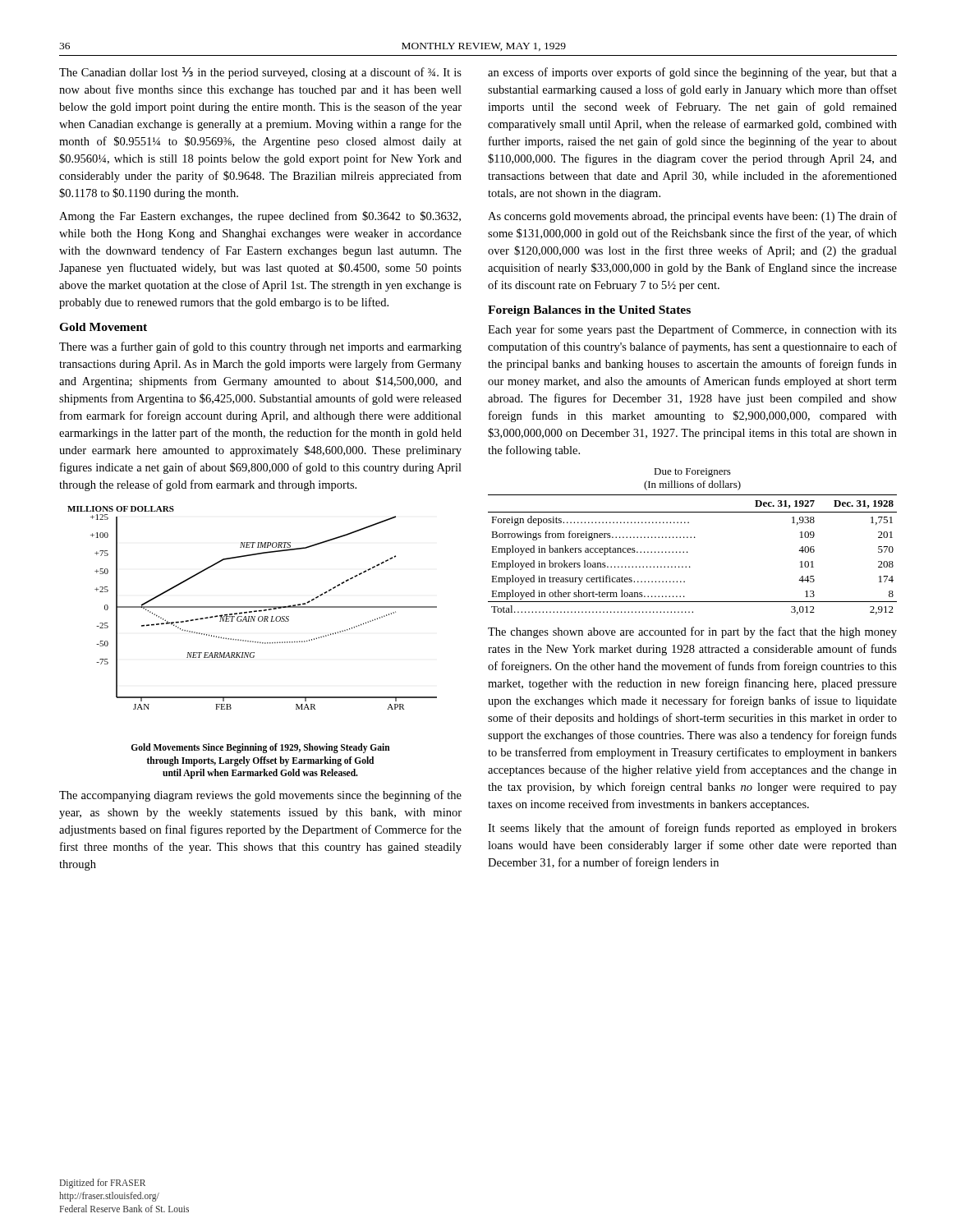This screenshot has height=1232, width=956.
Task: Locate the text block with the text "It seems likely that the amount of foreign"
Action: pyautogui.click(x=692, y=845)
